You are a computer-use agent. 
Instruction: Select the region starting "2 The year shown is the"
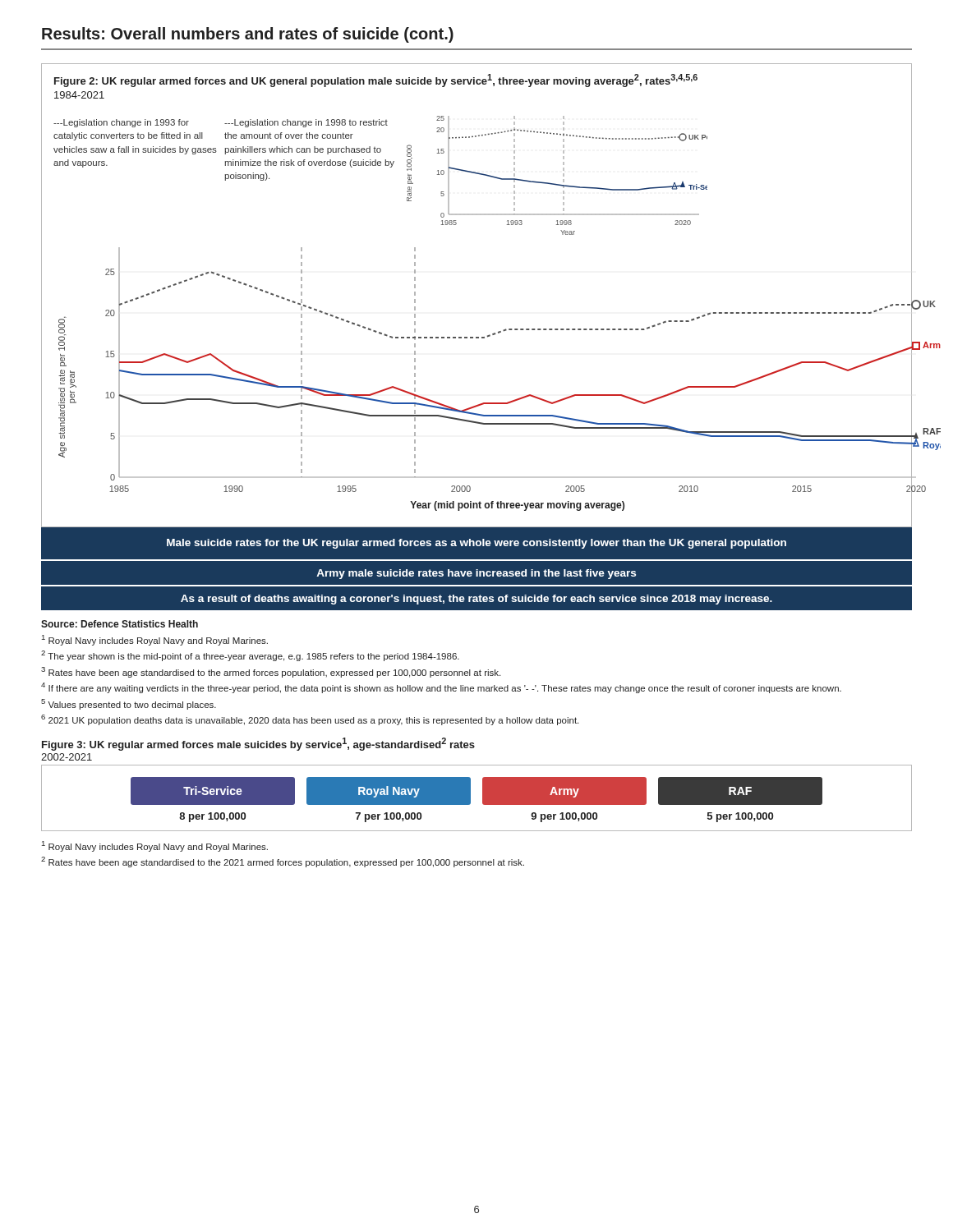click(x=250, y=655)
